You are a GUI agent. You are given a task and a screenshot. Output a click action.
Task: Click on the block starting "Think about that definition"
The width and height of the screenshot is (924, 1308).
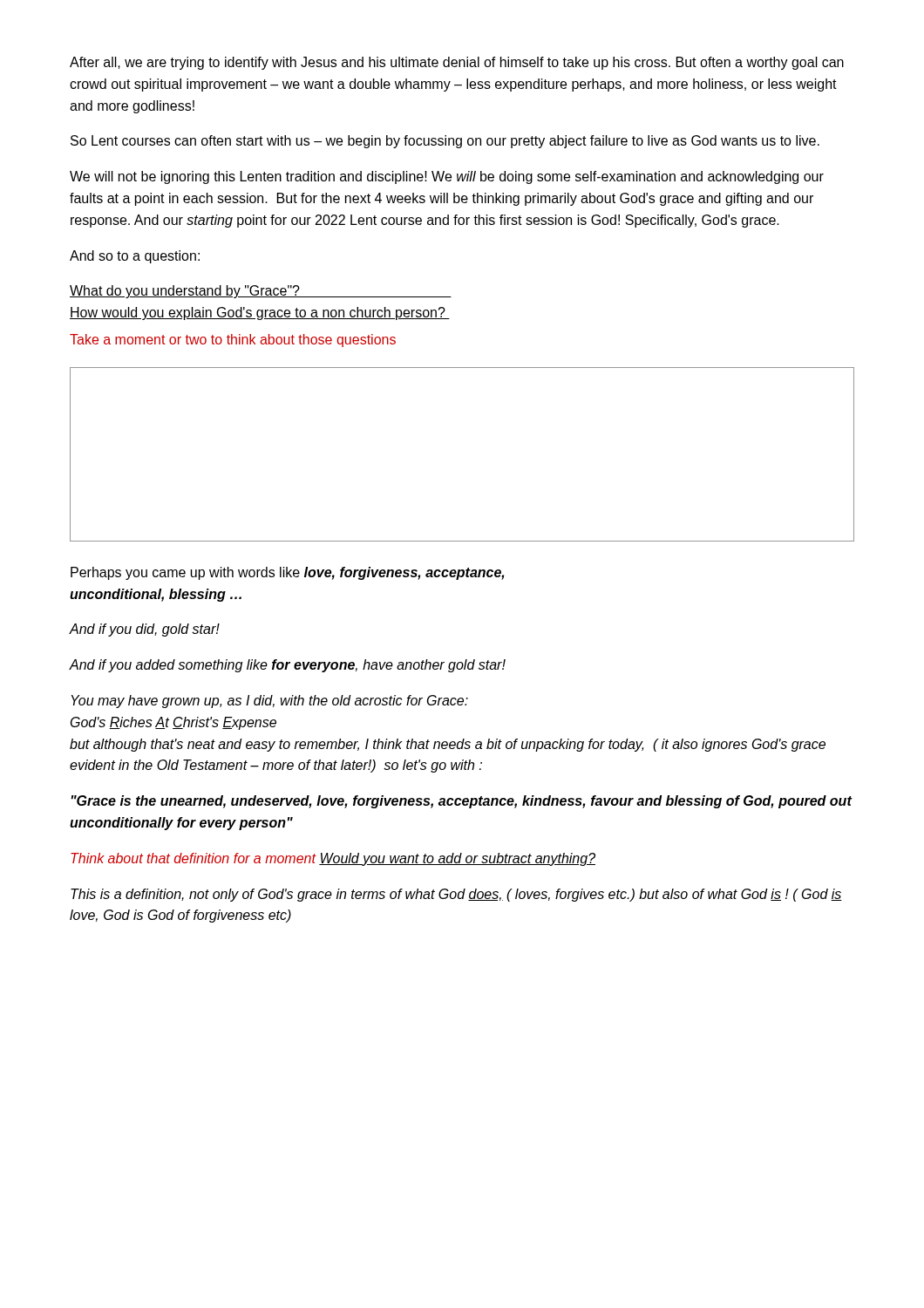coord(333,858)
